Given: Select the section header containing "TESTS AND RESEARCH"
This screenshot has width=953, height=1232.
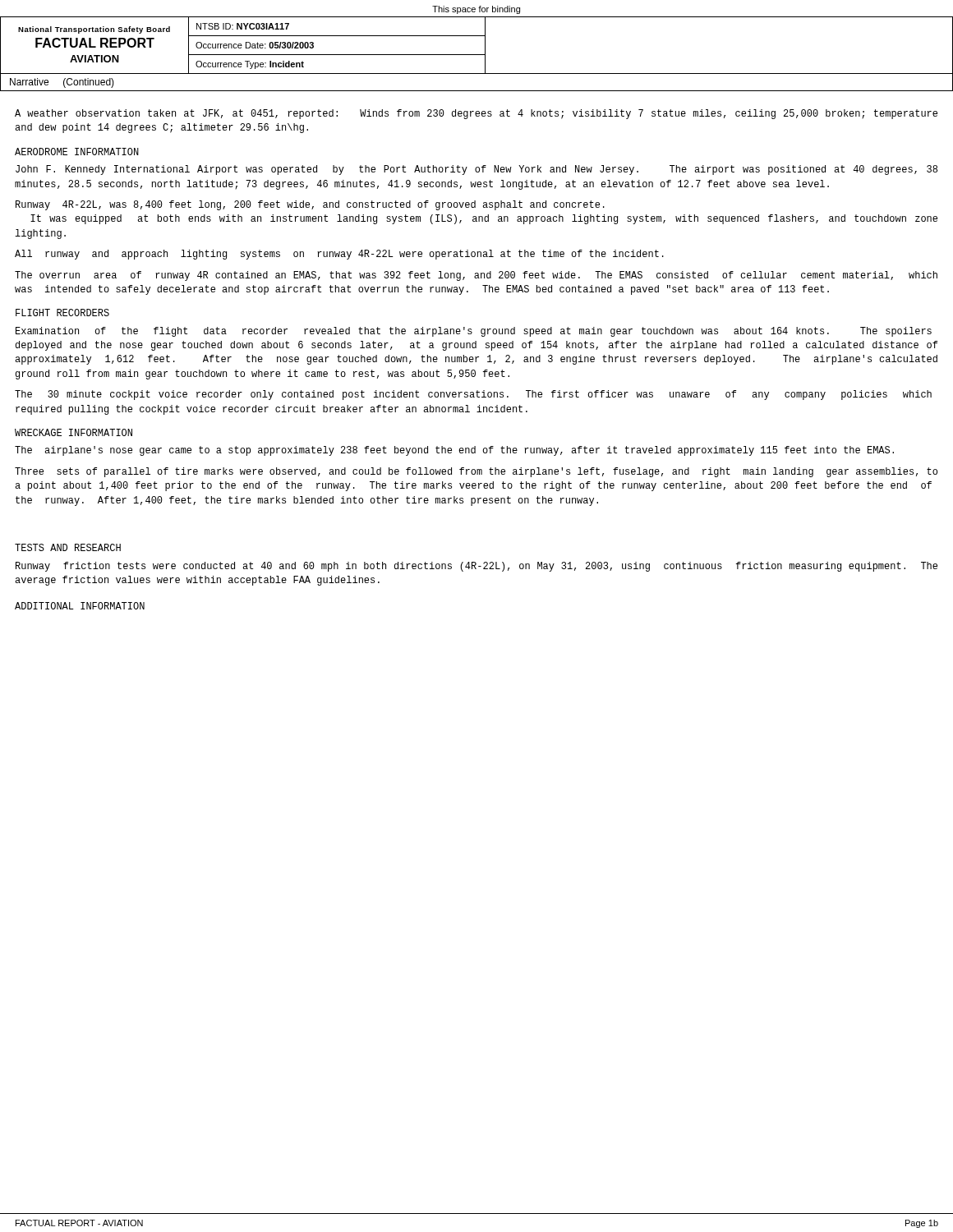Looking at the screenshot, I should pyautogui.click(x=68, y=549).
